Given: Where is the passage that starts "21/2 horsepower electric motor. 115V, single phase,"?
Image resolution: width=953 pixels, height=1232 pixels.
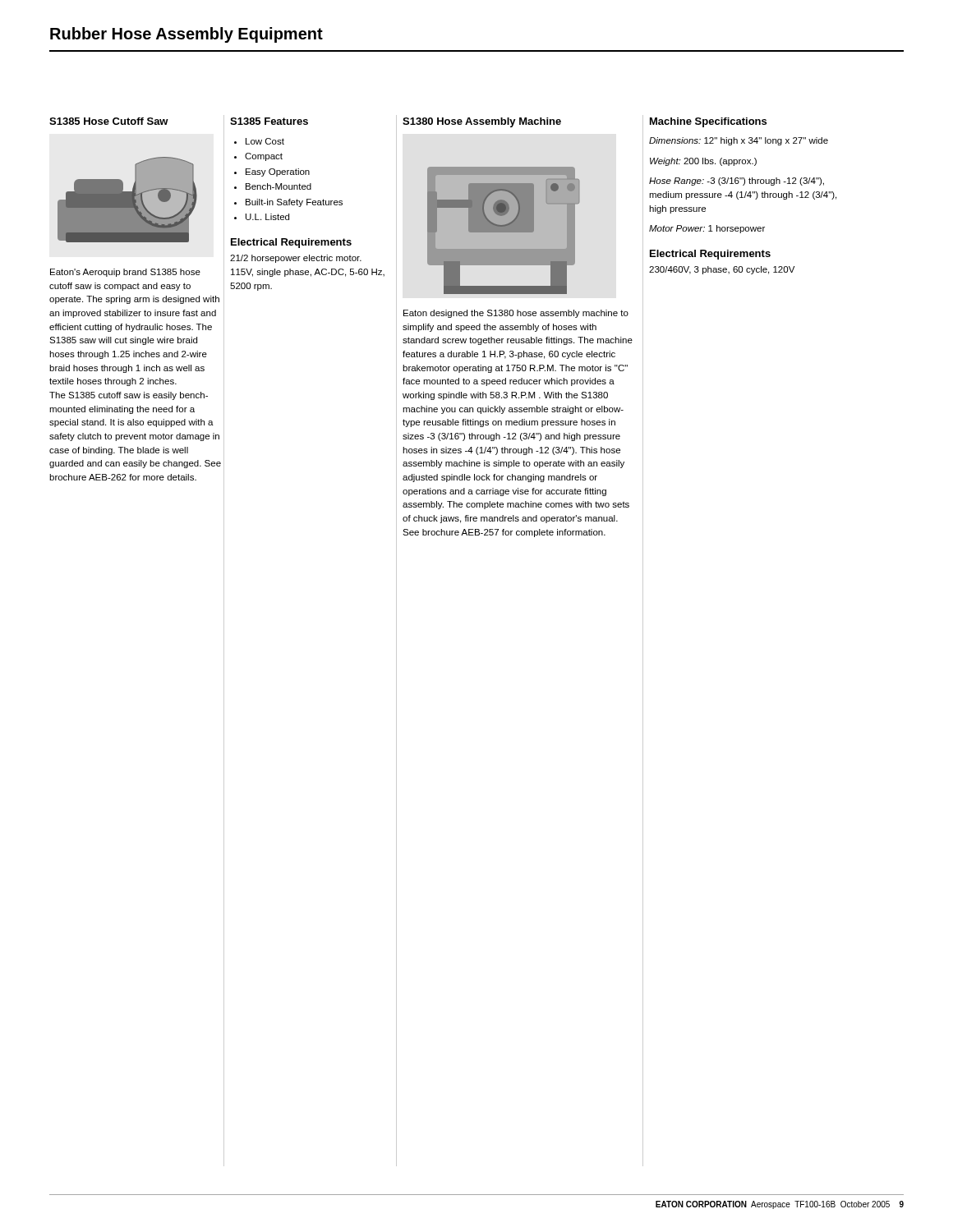Looking at the screenshot, I should (x=308, y=272).
